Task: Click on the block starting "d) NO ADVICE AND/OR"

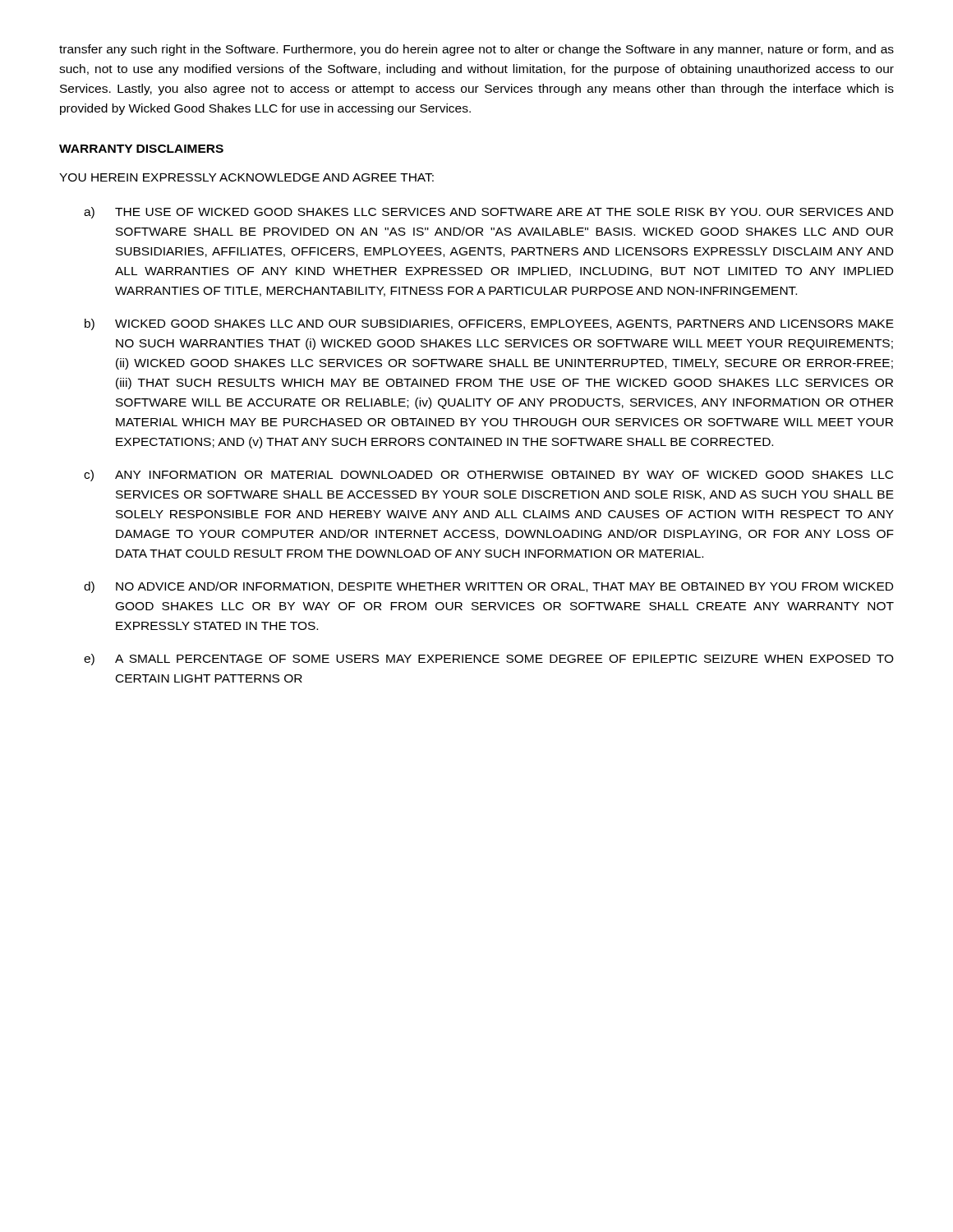Action: pyautogui.click(x=489, y=606)
